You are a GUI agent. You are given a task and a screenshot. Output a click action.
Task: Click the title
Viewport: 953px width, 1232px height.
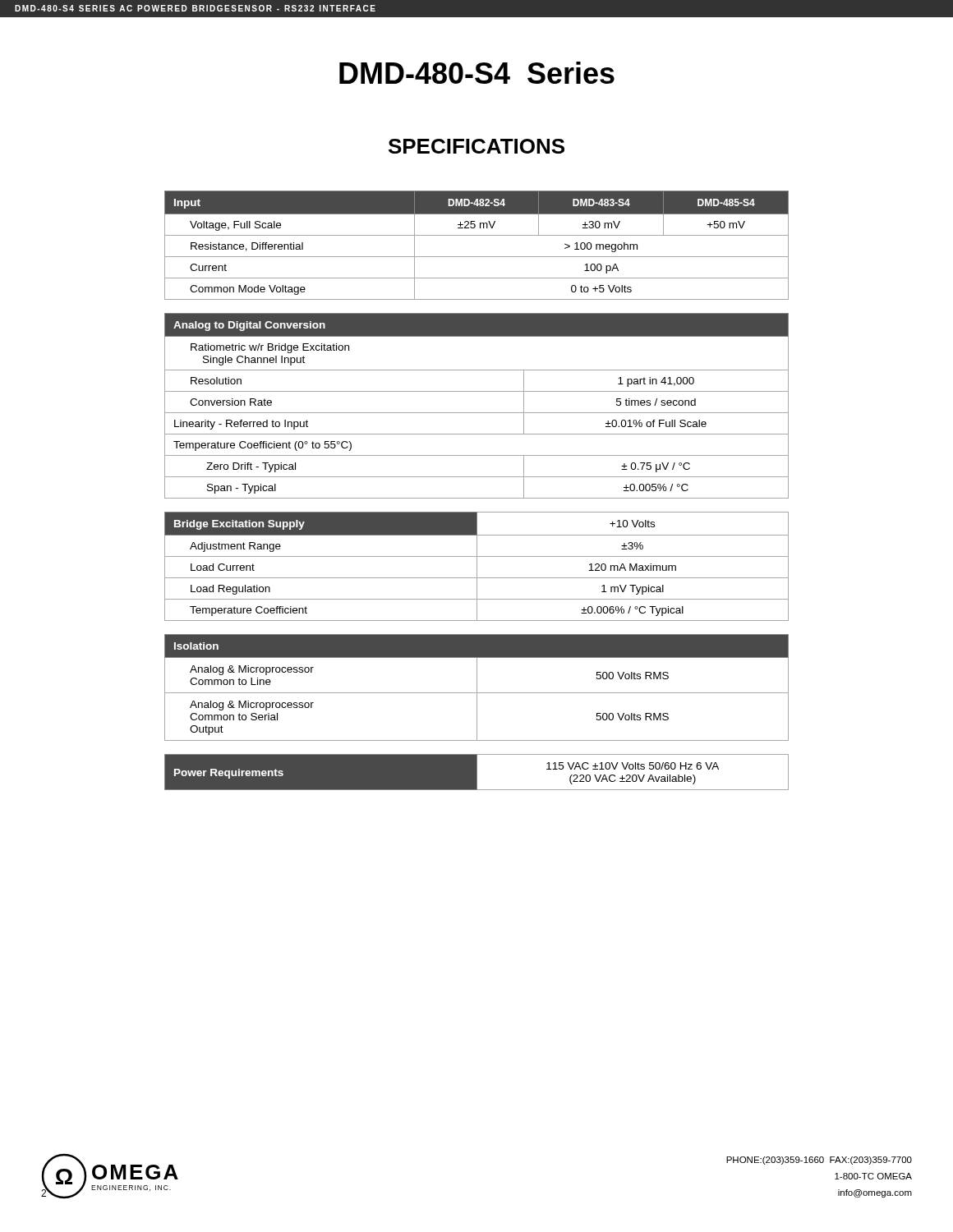tap(476, 73)
